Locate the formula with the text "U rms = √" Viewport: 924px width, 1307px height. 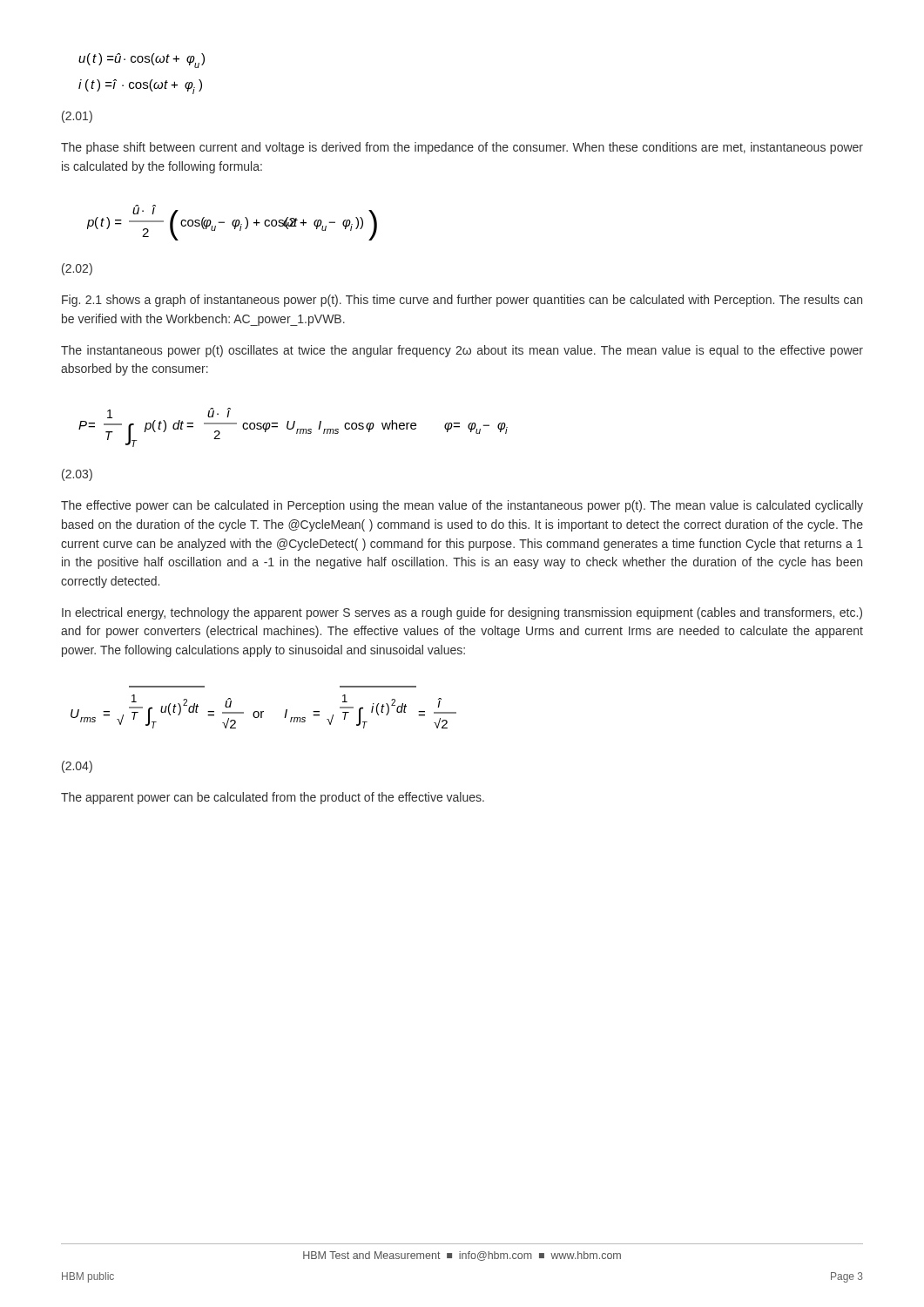pyautogui.click(x=331, y=714)
